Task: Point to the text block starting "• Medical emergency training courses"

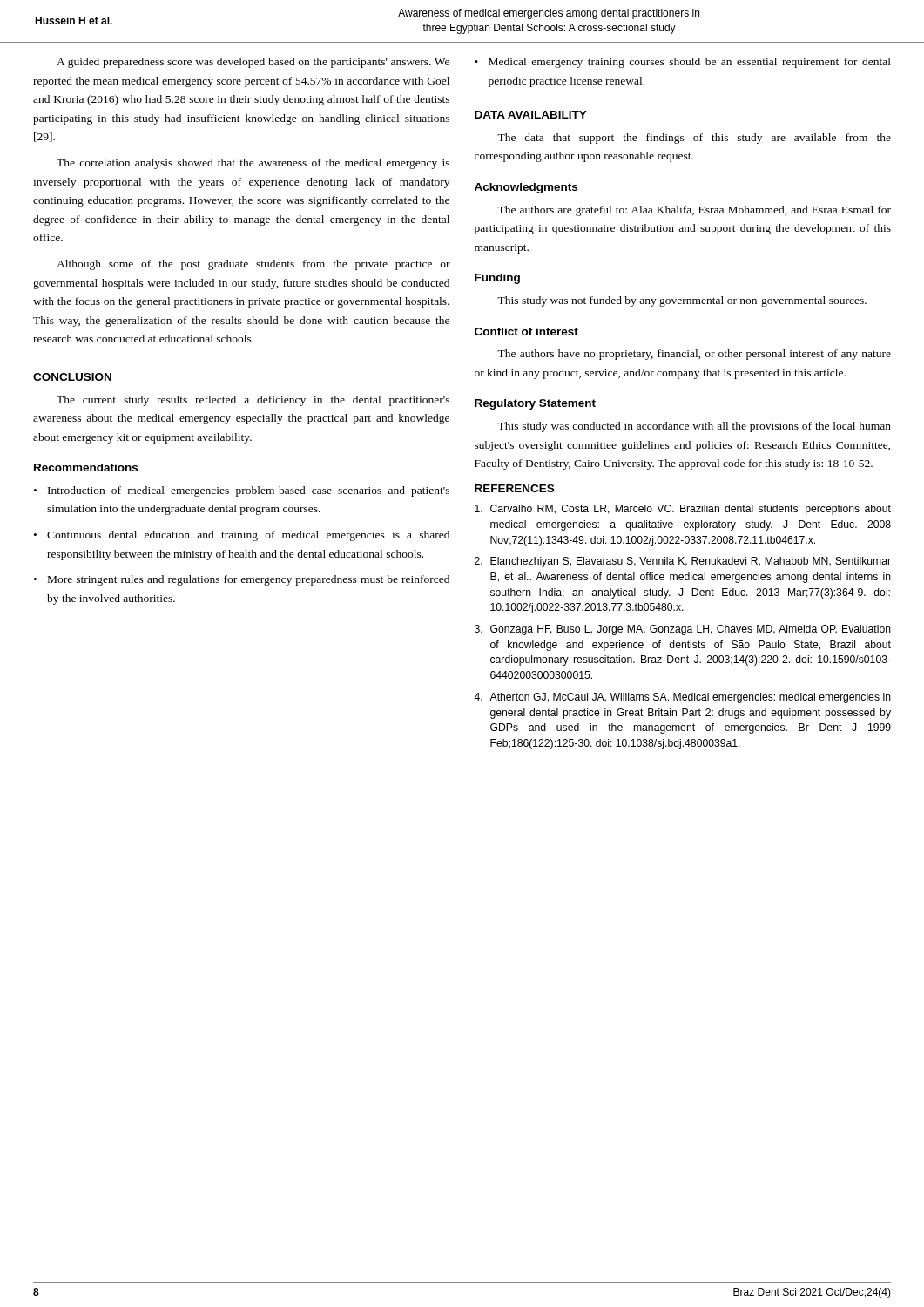Action: (683, 71)
